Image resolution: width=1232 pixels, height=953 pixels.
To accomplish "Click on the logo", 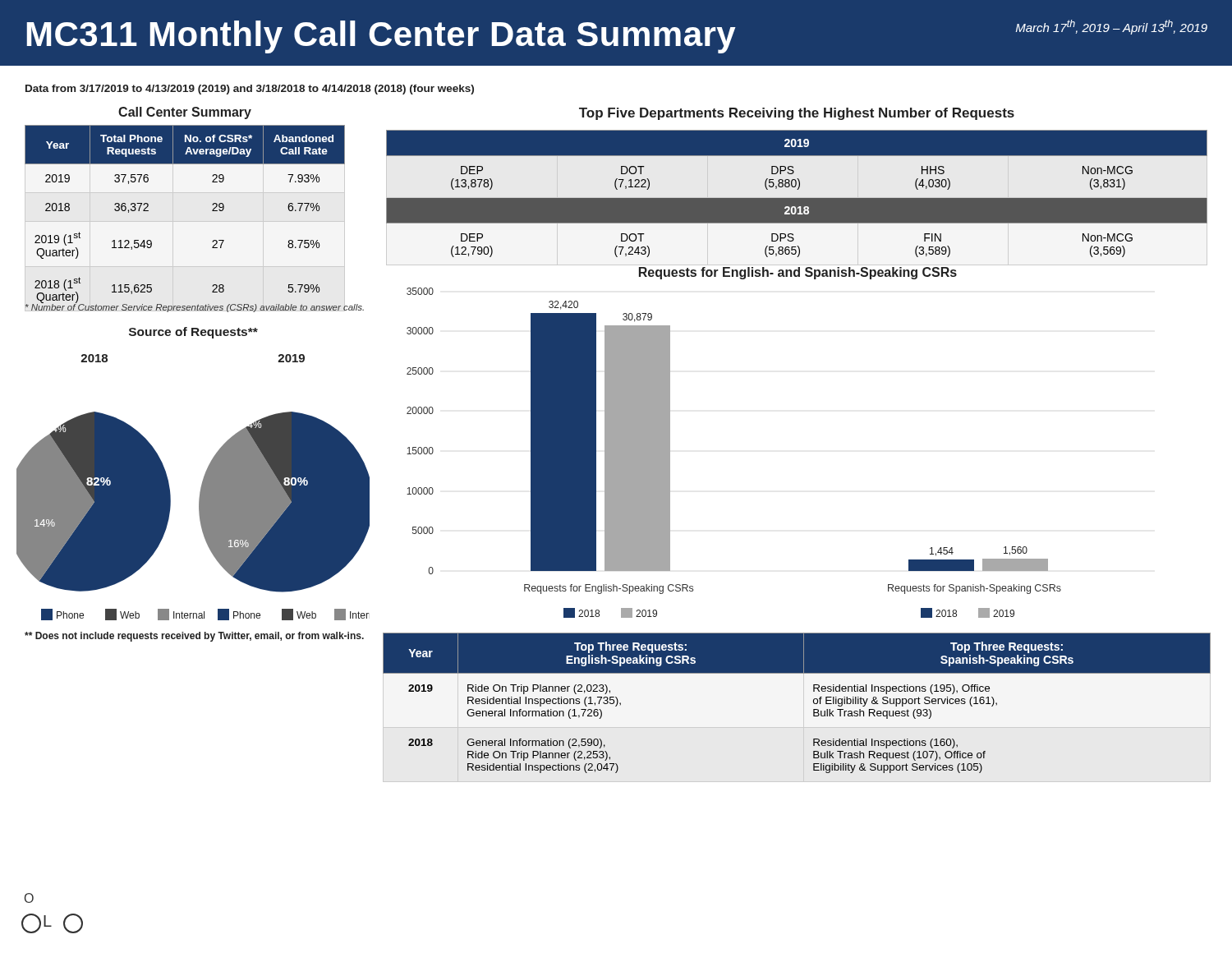I will 57,913.
